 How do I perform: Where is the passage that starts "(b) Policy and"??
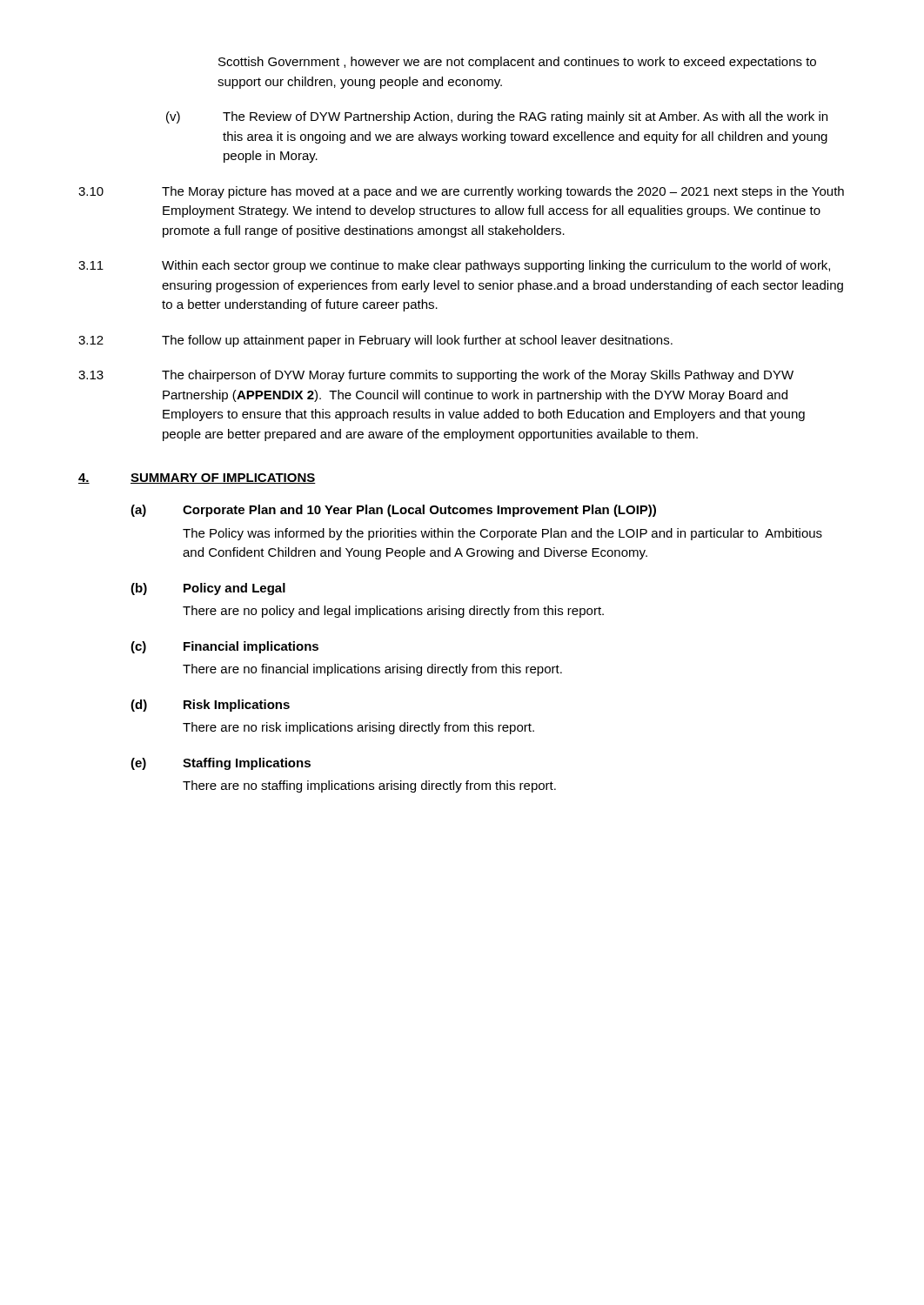click(208, 589)
